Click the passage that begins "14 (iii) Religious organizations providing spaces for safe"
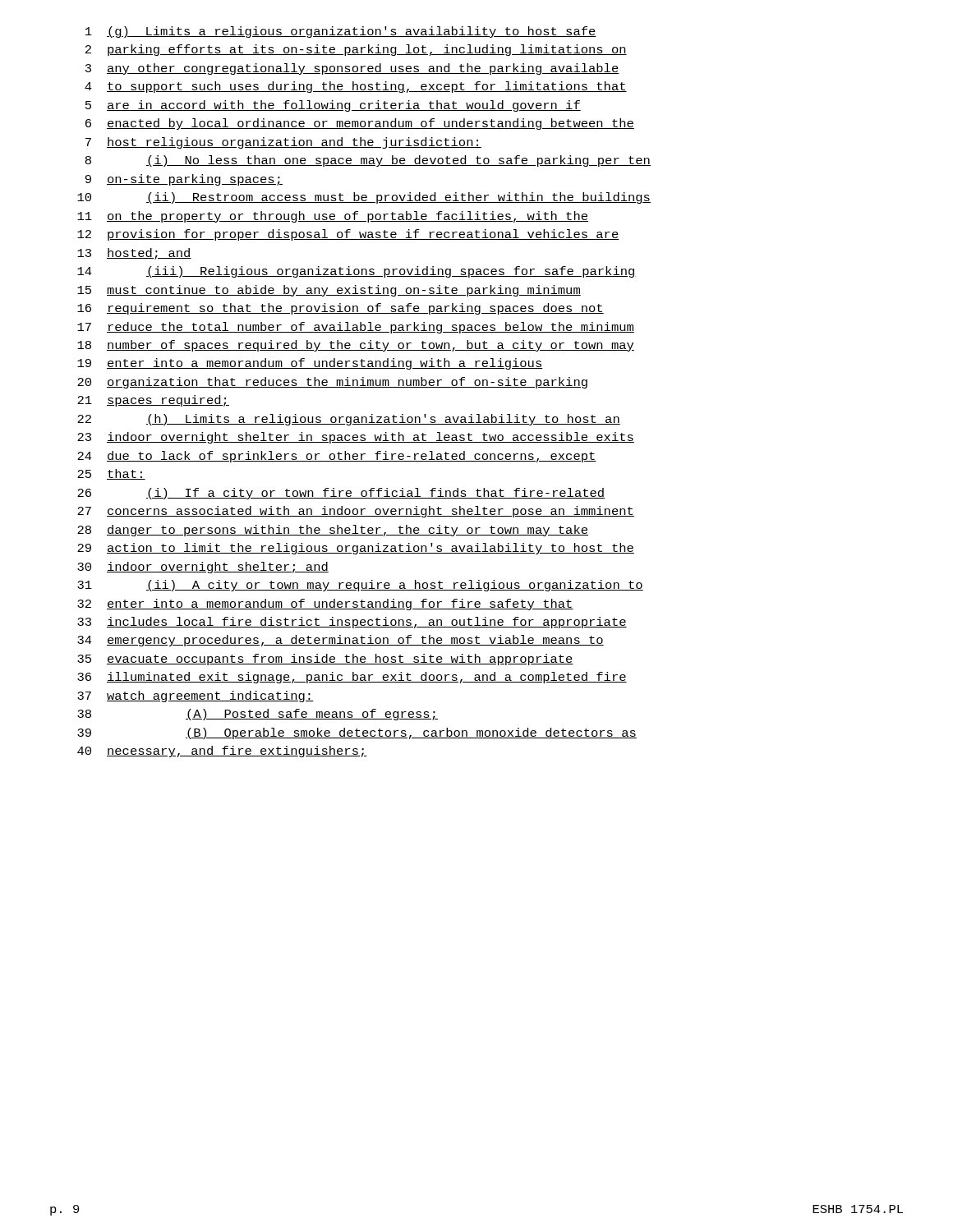This screenshot has width=953, height=1232. pyautogui.click(x=476, y=272)
